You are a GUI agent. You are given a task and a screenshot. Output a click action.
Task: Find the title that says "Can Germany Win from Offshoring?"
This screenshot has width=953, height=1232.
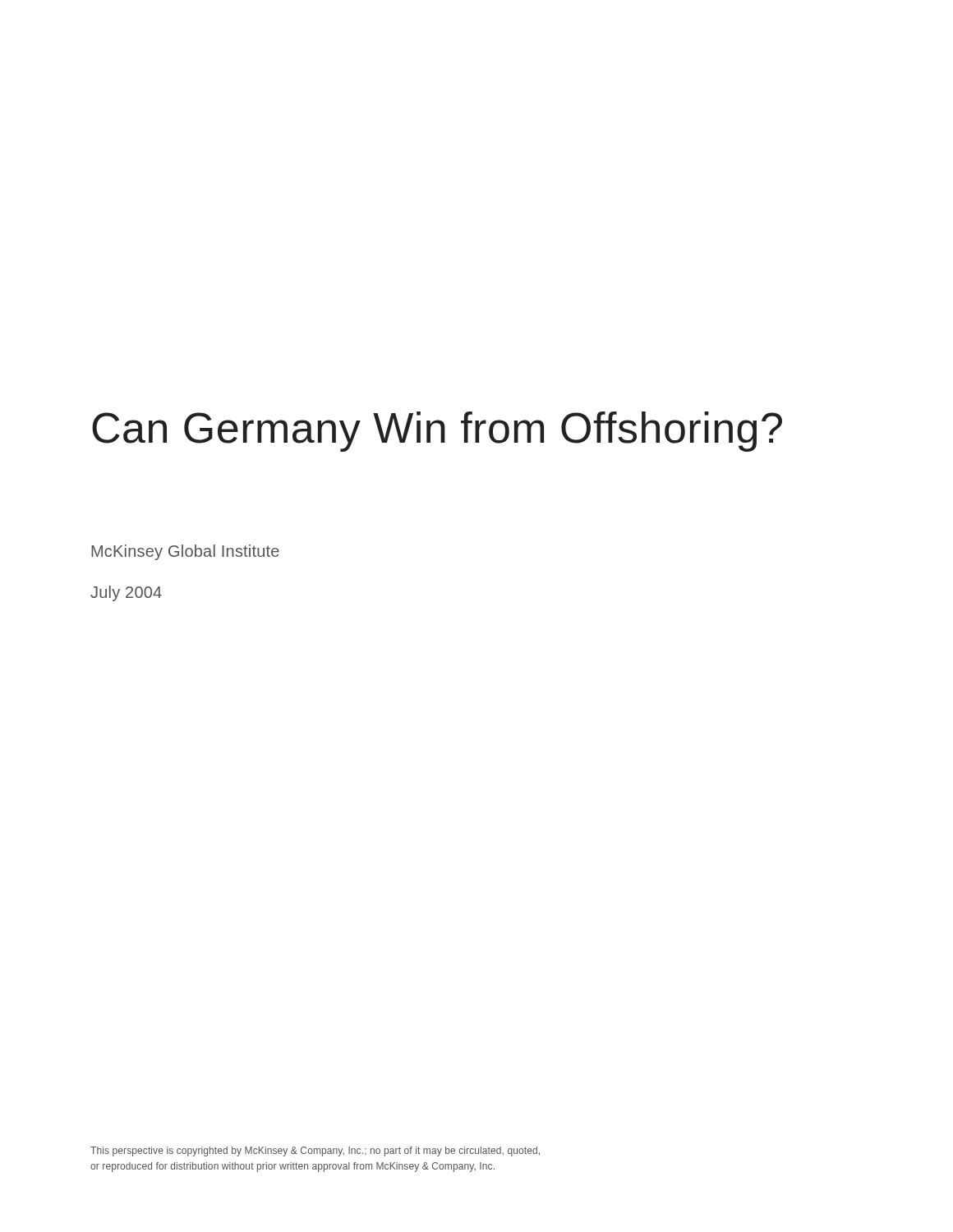coord(437,428)
